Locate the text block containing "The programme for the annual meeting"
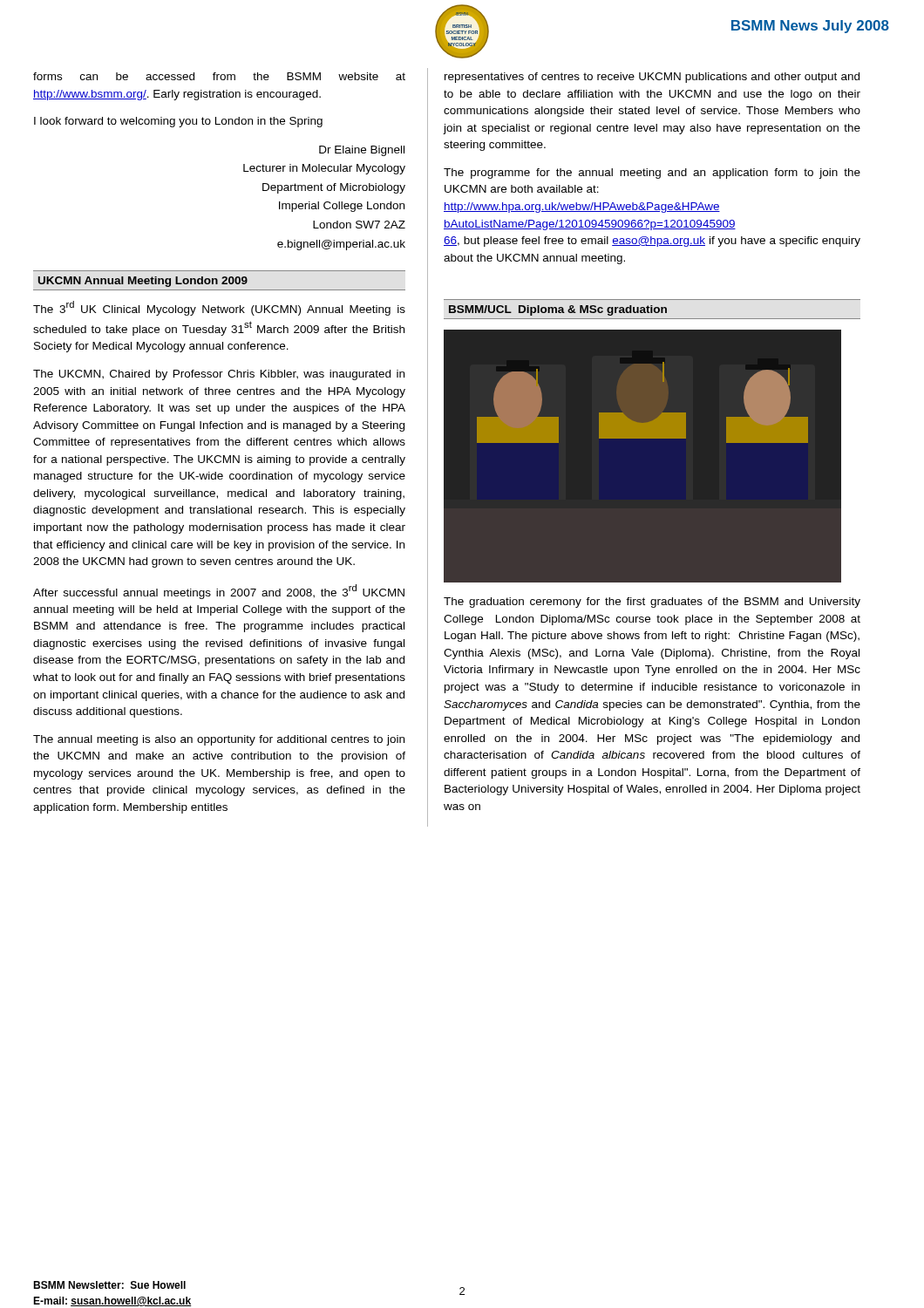Screen dimensions: 1308x924 [652, 215]
